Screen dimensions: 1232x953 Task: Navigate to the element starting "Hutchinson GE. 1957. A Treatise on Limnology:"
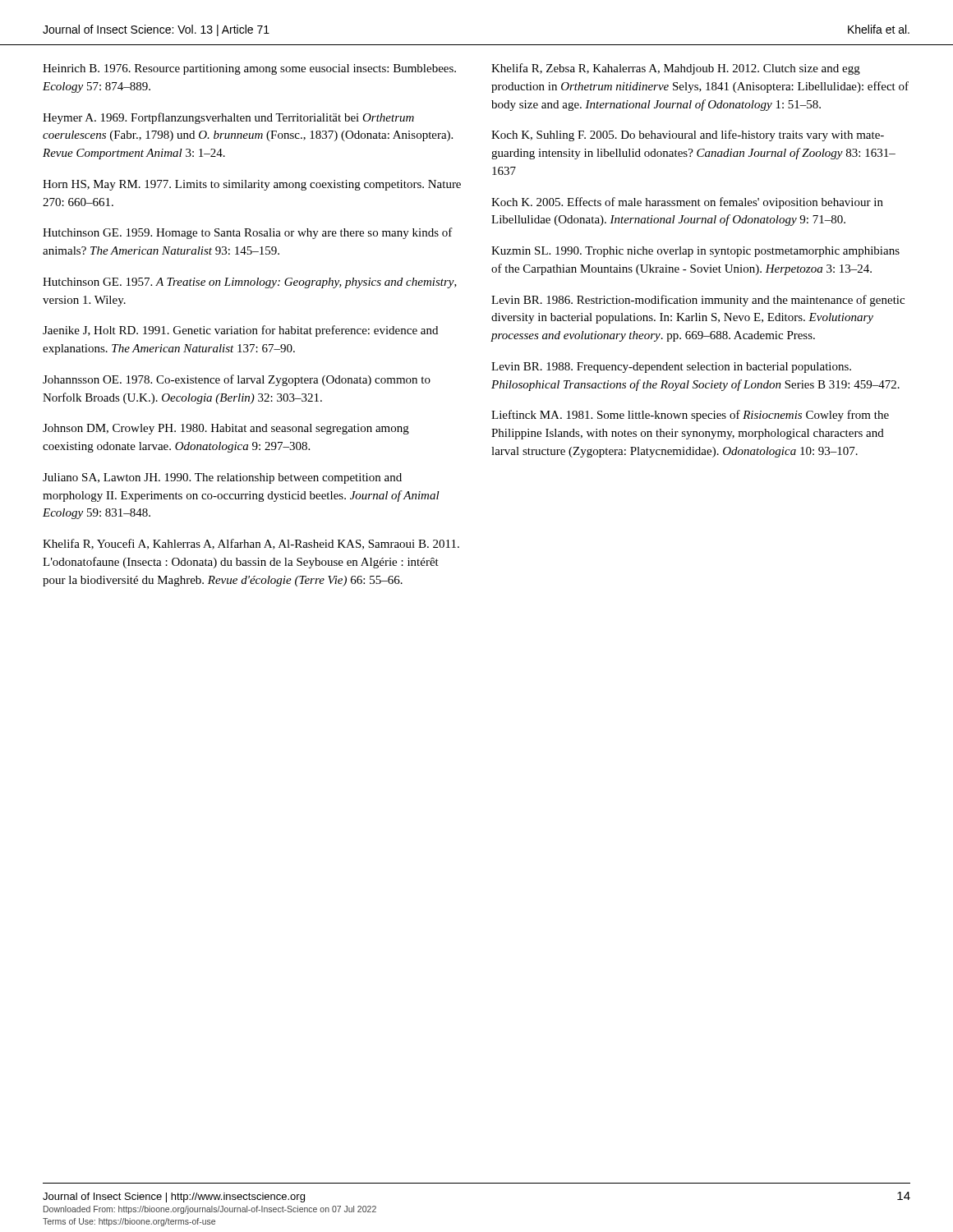250,290
